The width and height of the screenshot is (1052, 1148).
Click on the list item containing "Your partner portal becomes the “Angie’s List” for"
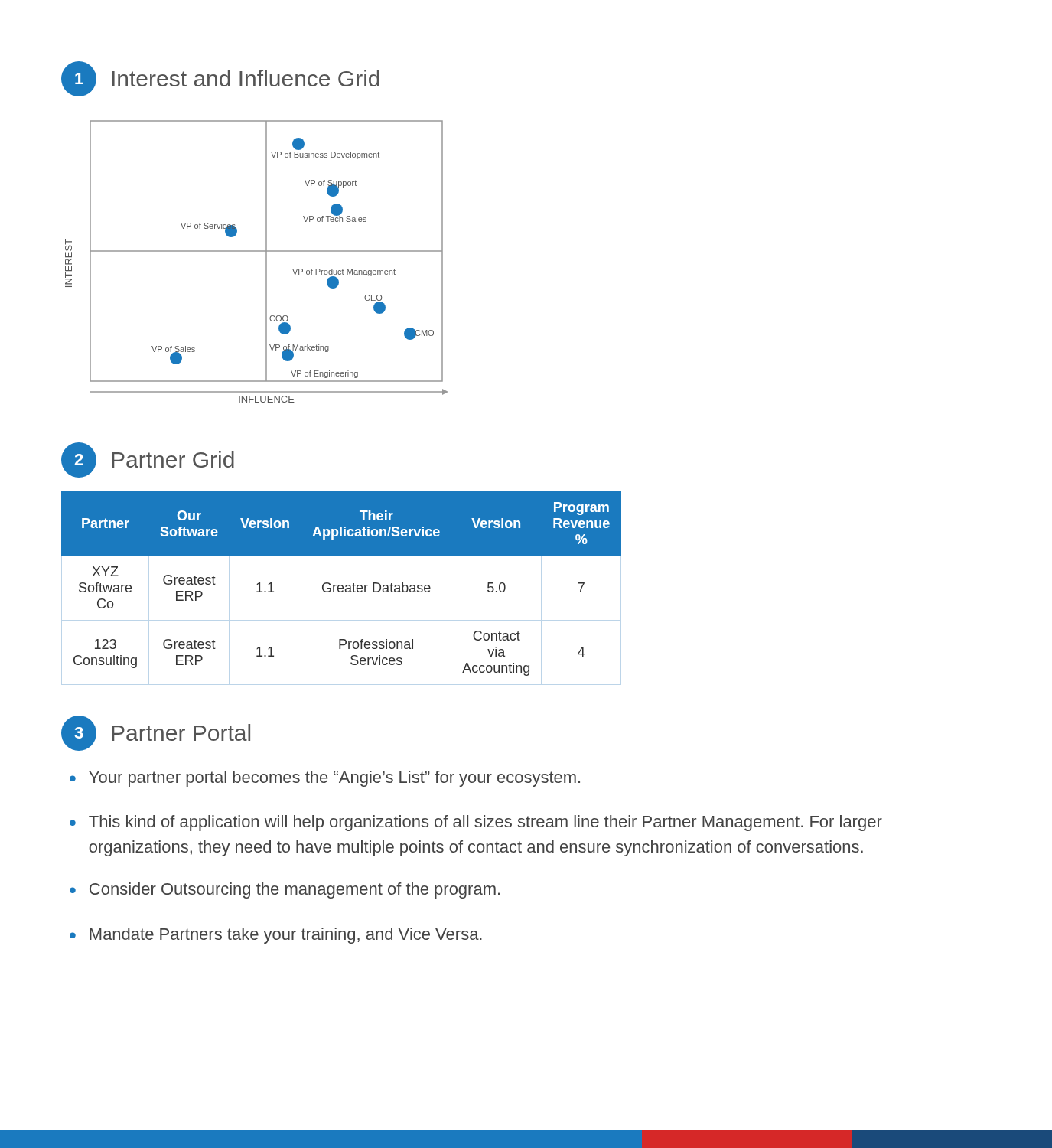(x=335, y=777)
